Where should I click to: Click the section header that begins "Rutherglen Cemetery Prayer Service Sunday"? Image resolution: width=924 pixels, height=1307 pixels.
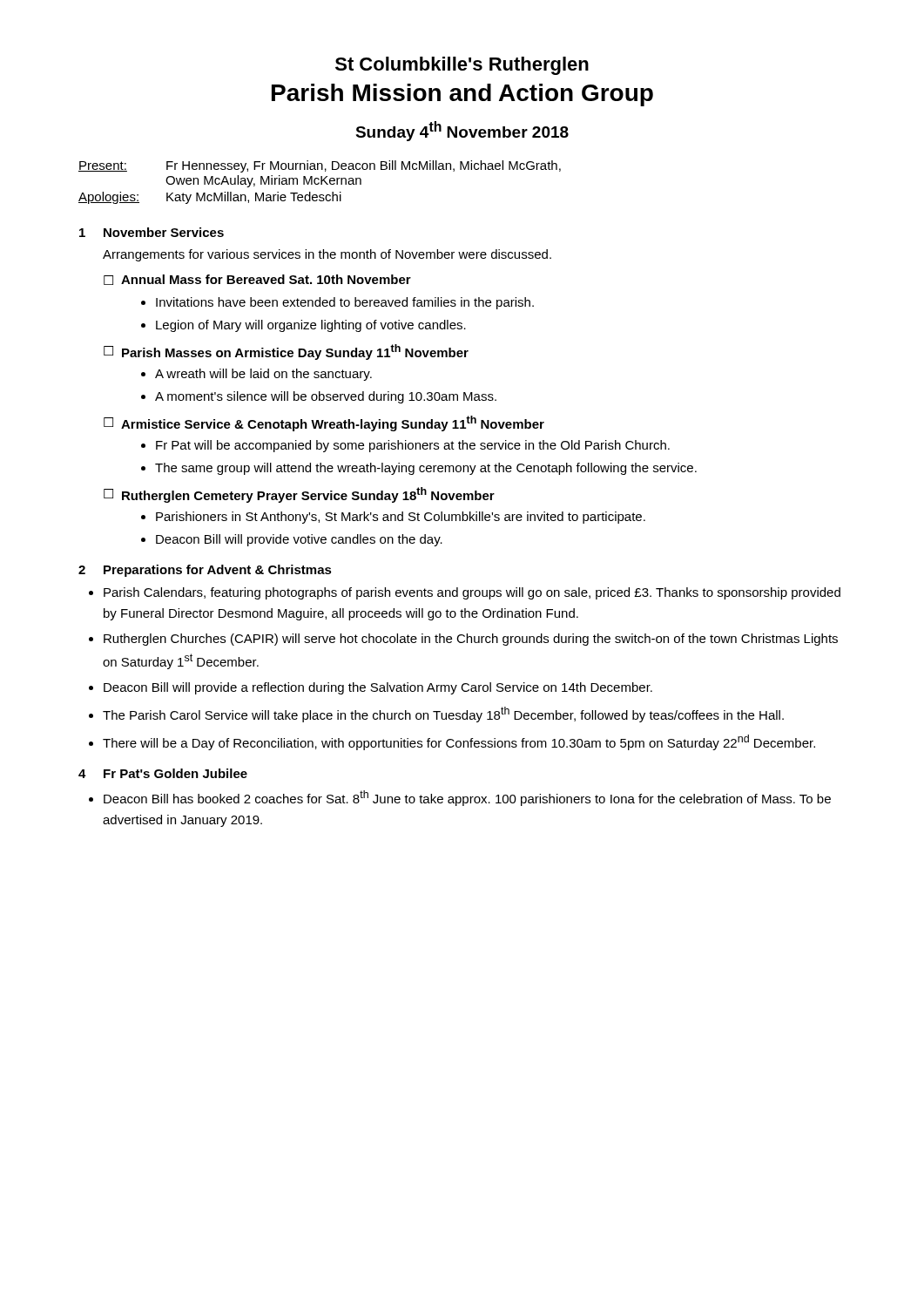point(308,494)
